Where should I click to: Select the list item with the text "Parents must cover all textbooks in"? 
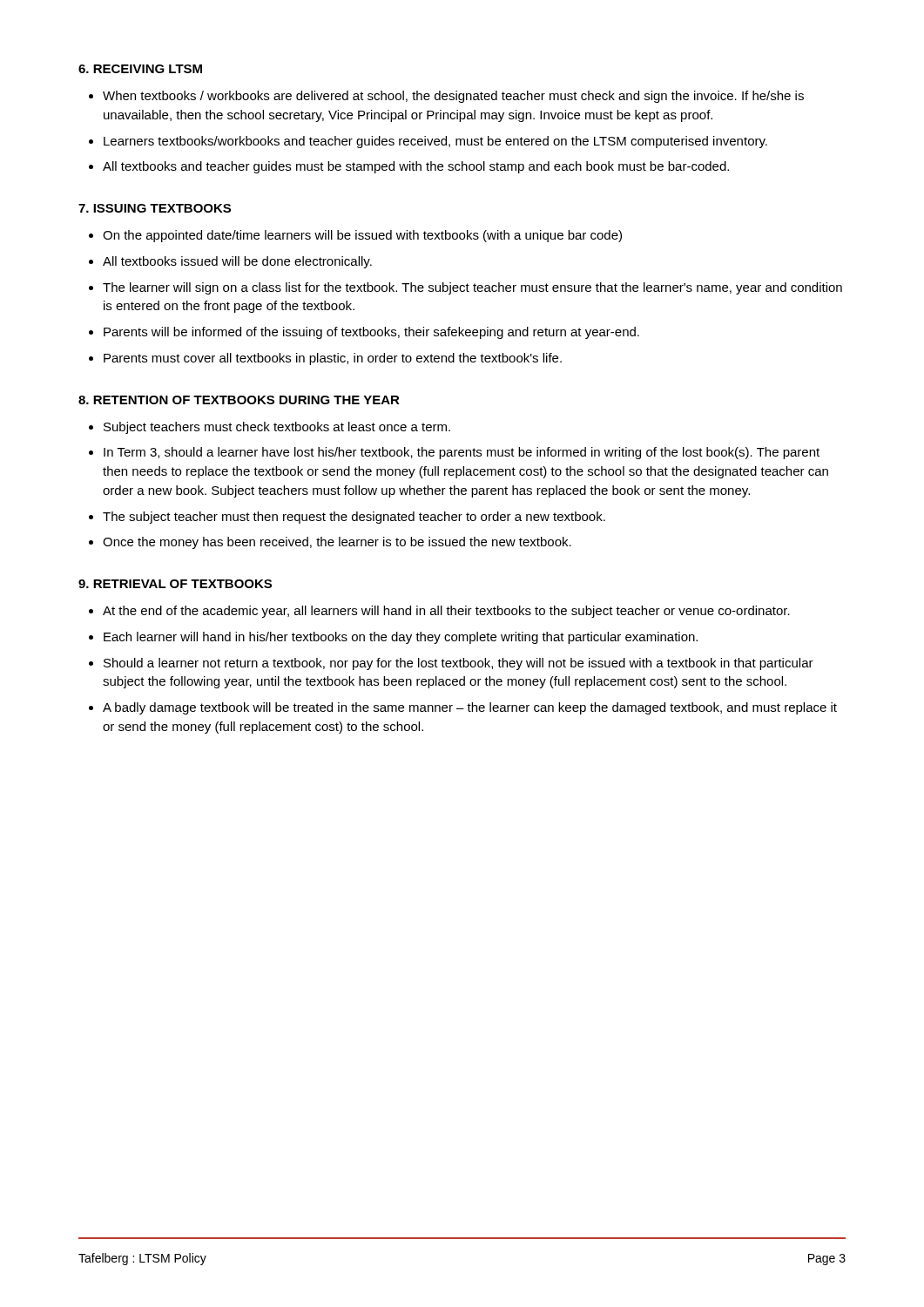pos(333,357)
